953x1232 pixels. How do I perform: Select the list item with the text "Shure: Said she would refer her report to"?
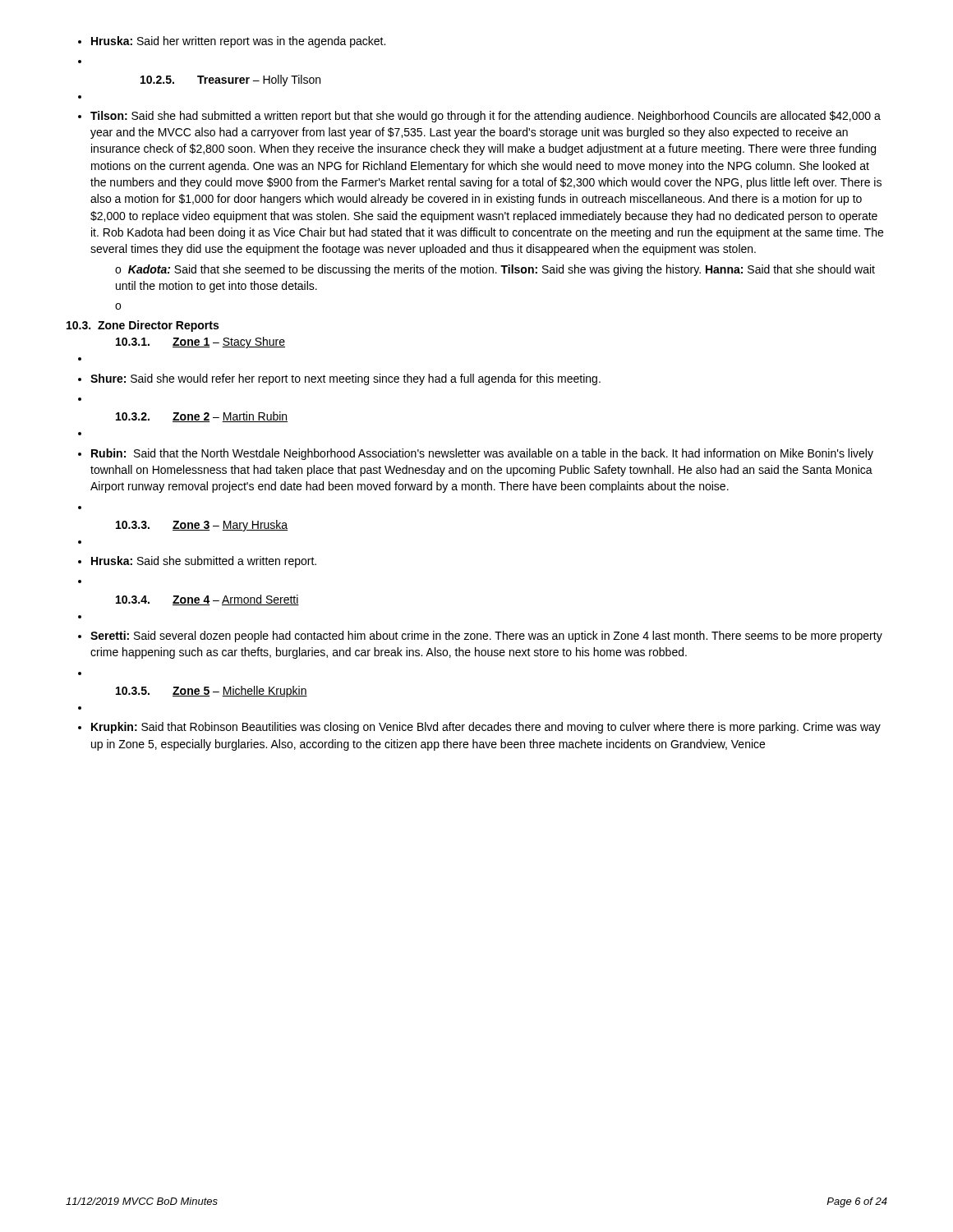coord(476,379)
